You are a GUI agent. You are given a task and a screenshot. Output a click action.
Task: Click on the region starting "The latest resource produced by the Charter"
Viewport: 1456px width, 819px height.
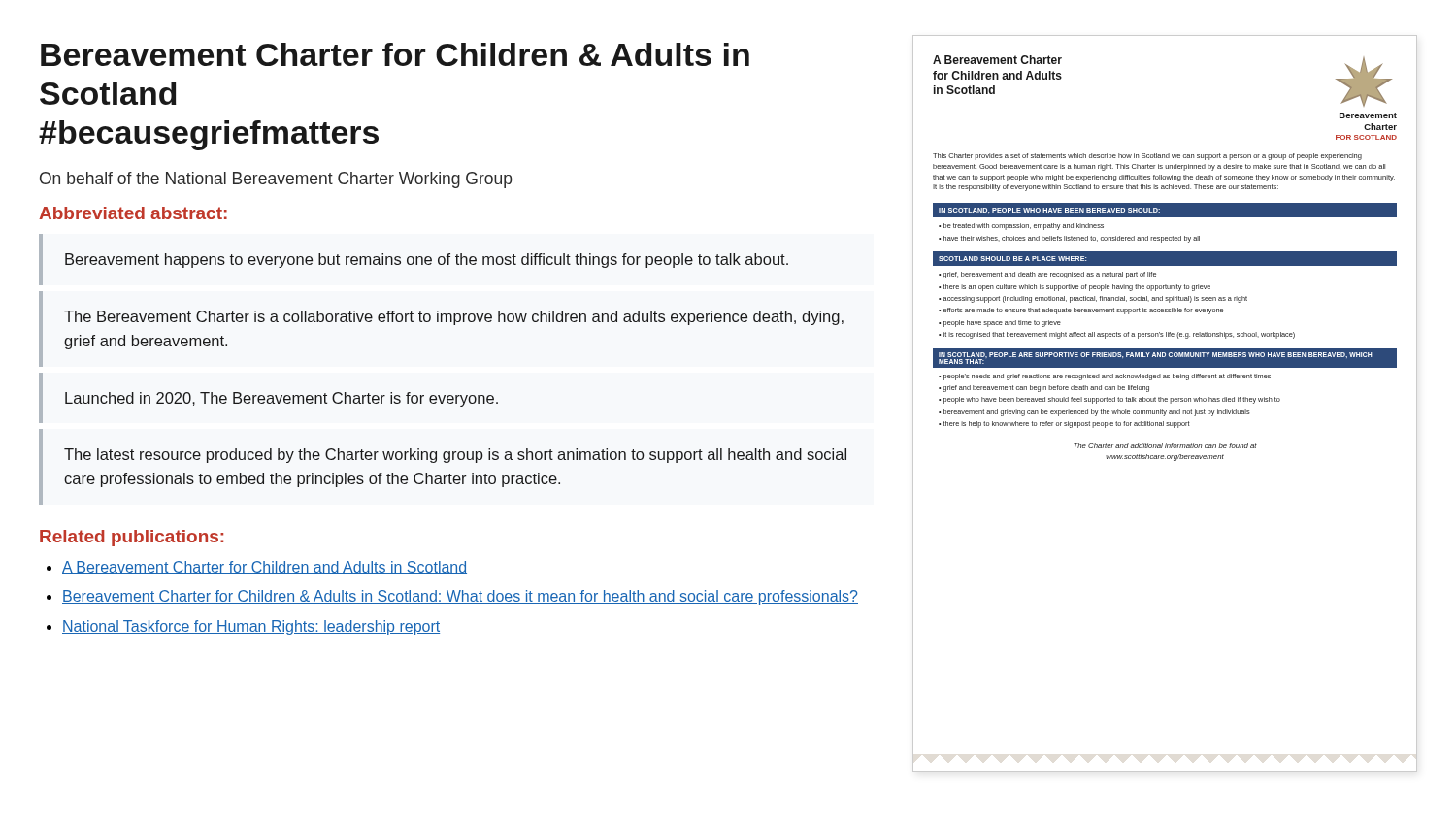pyautogui.click(x=456, y=466)
